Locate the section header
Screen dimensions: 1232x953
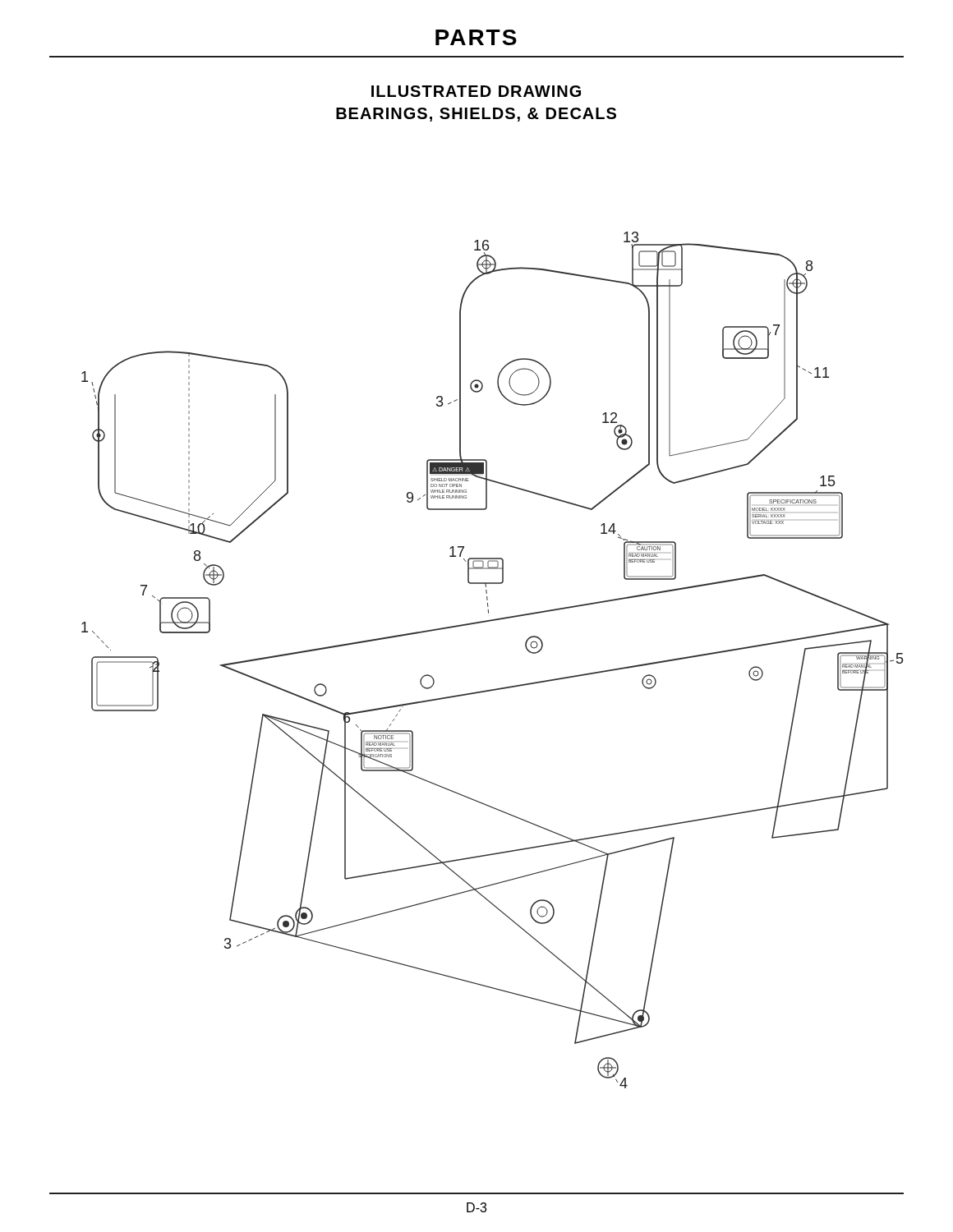[476, 103]
